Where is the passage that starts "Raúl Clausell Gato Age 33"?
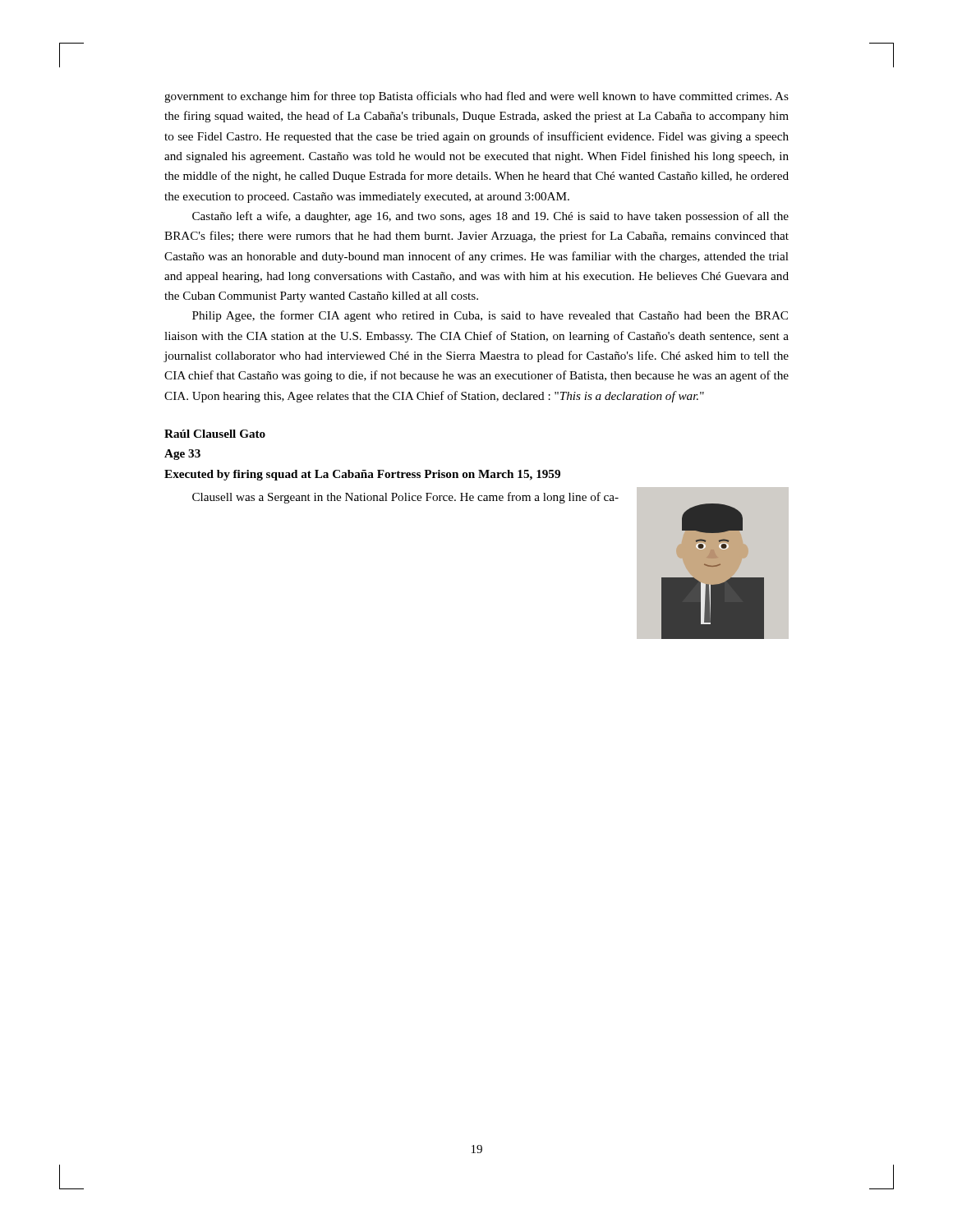 (x=215, y=434)
